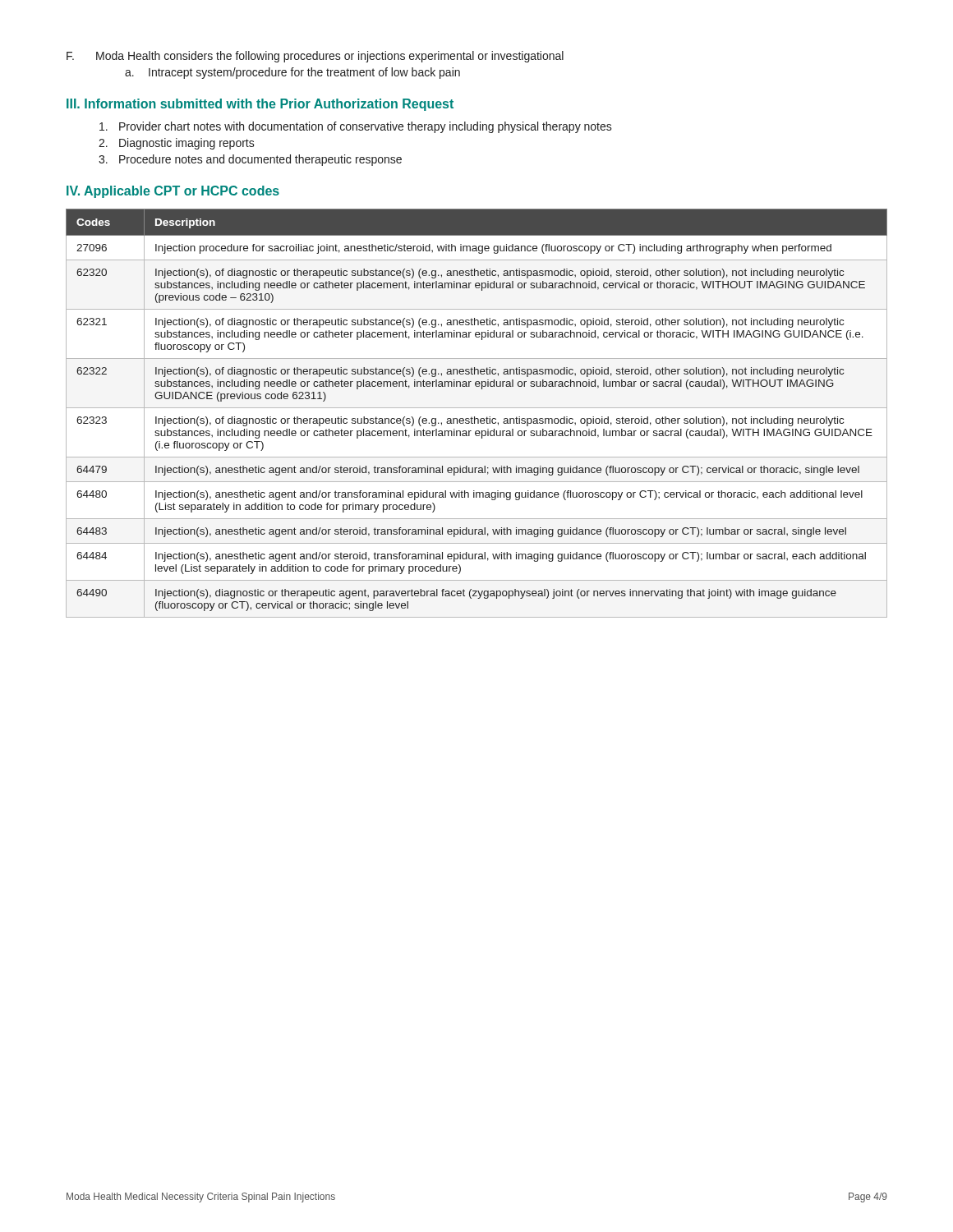Where is the passage that starts "3. Procedure notes"?
Screen dimensions: 1232x953
point(250,159)
